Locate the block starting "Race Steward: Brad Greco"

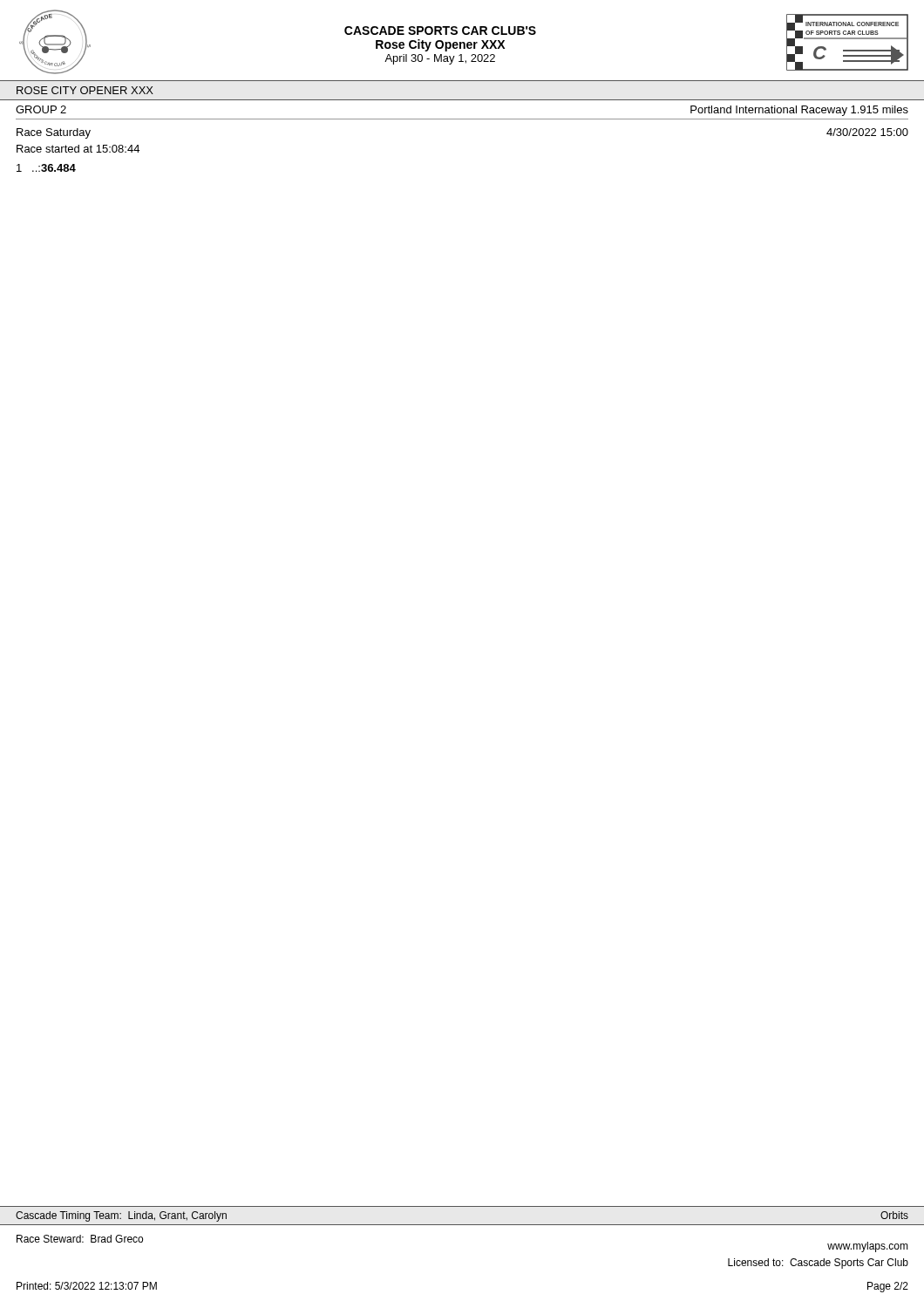[80, 1239]
